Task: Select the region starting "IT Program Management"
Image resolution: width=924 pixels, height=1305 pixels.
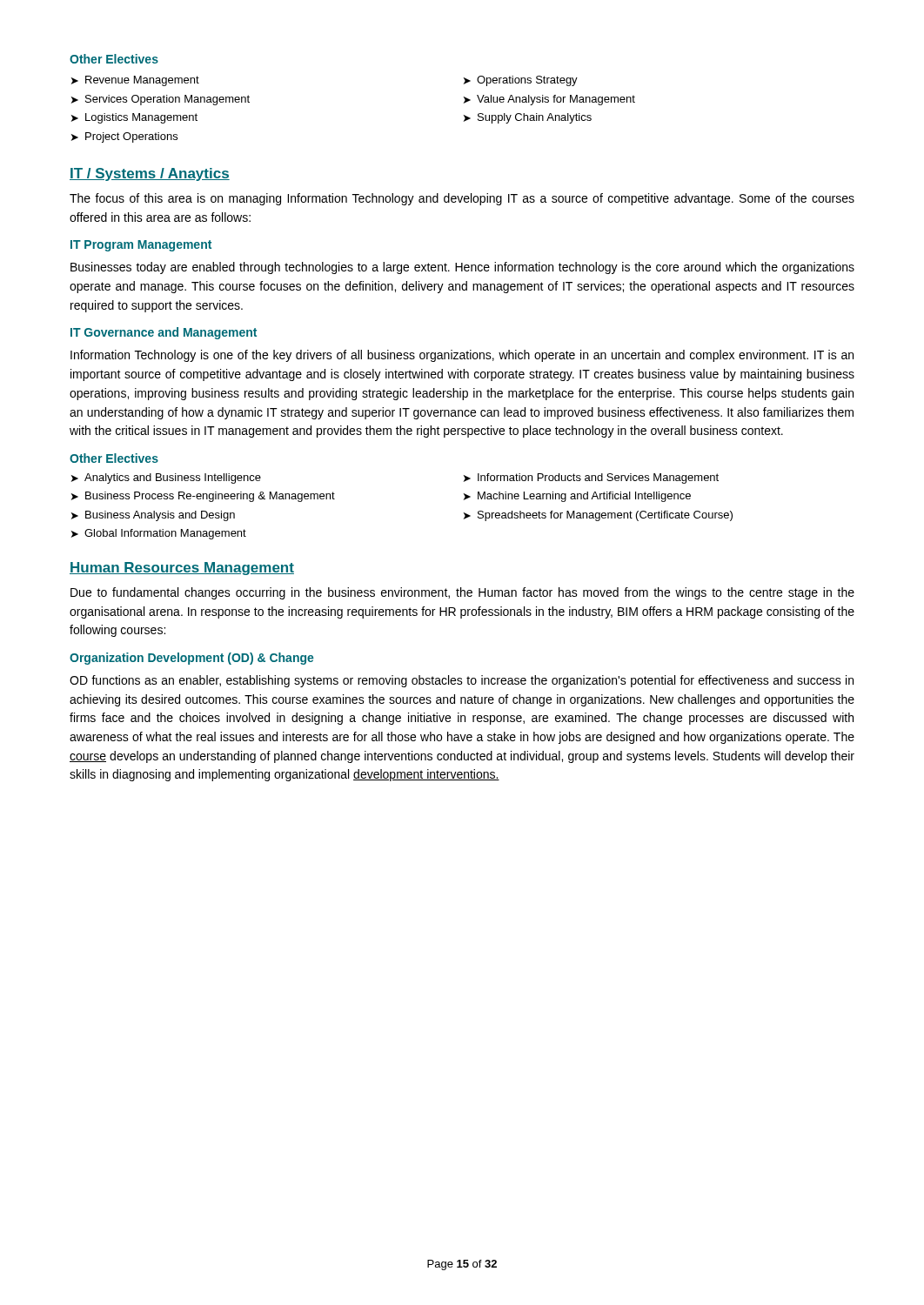Action: click(141, 245)
